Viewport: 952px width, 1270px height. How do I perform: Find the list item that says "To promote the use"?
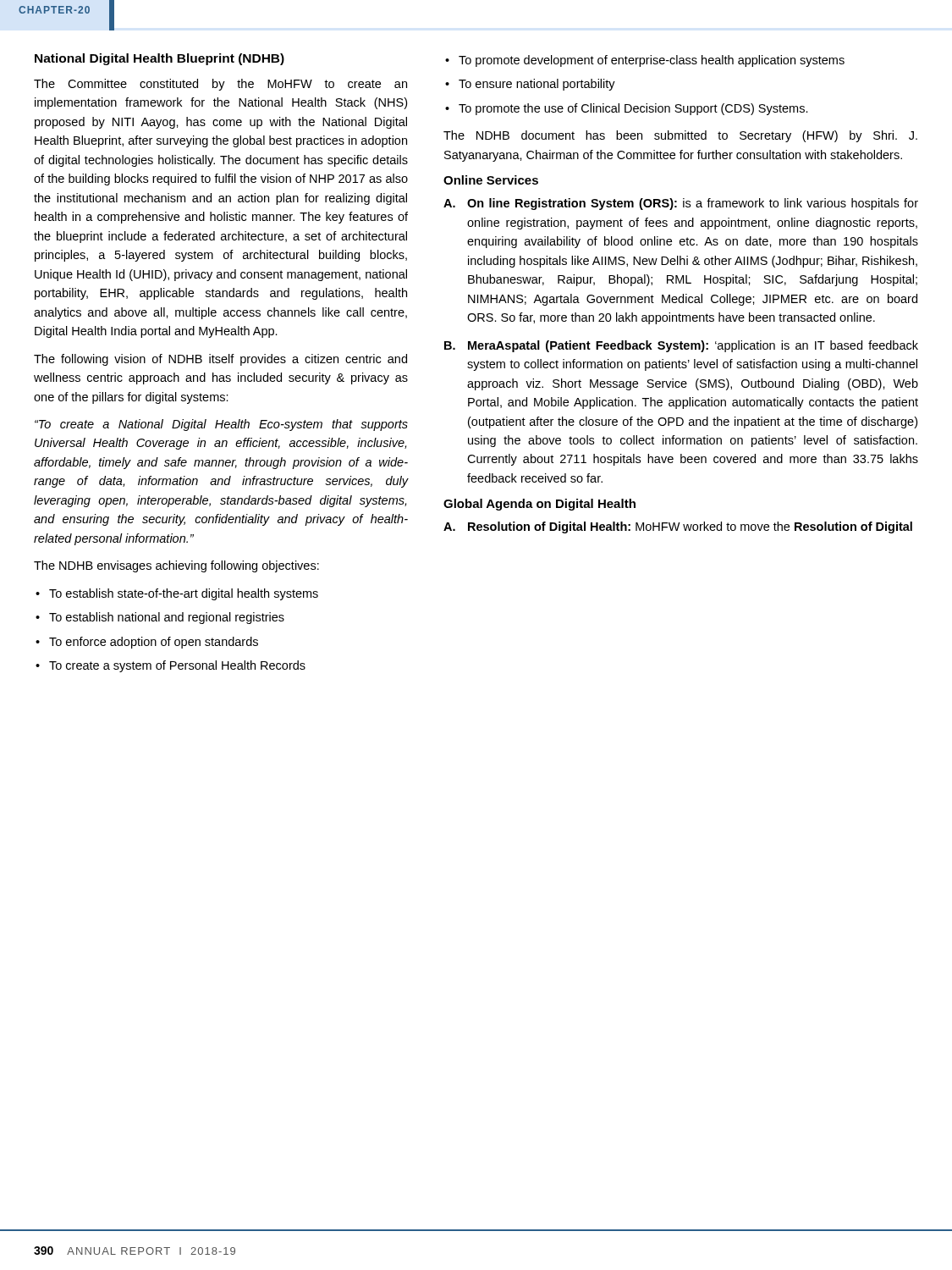tap(634, 108)
